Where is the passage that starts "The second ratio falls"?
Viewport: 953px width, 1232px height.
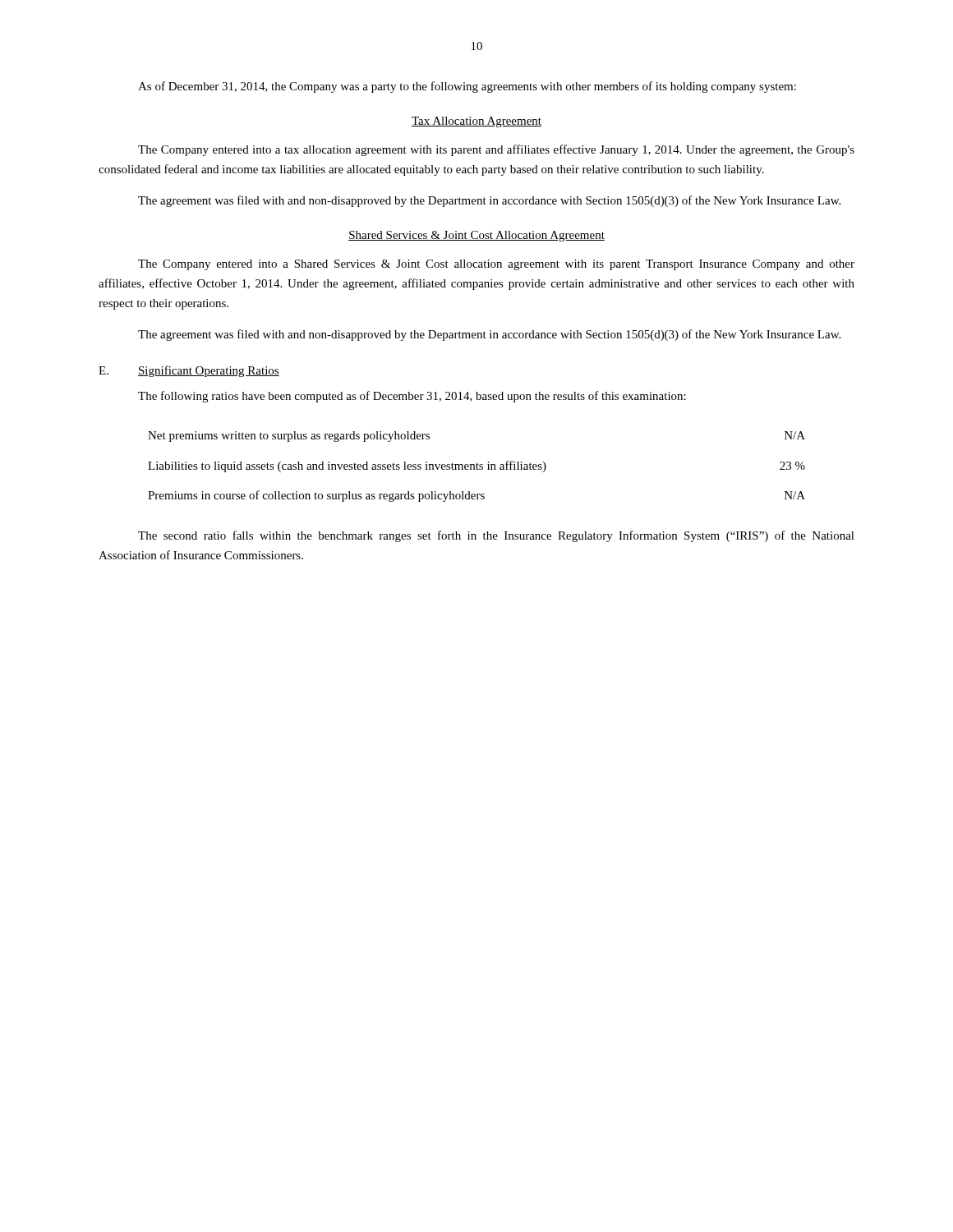(476, 545)
